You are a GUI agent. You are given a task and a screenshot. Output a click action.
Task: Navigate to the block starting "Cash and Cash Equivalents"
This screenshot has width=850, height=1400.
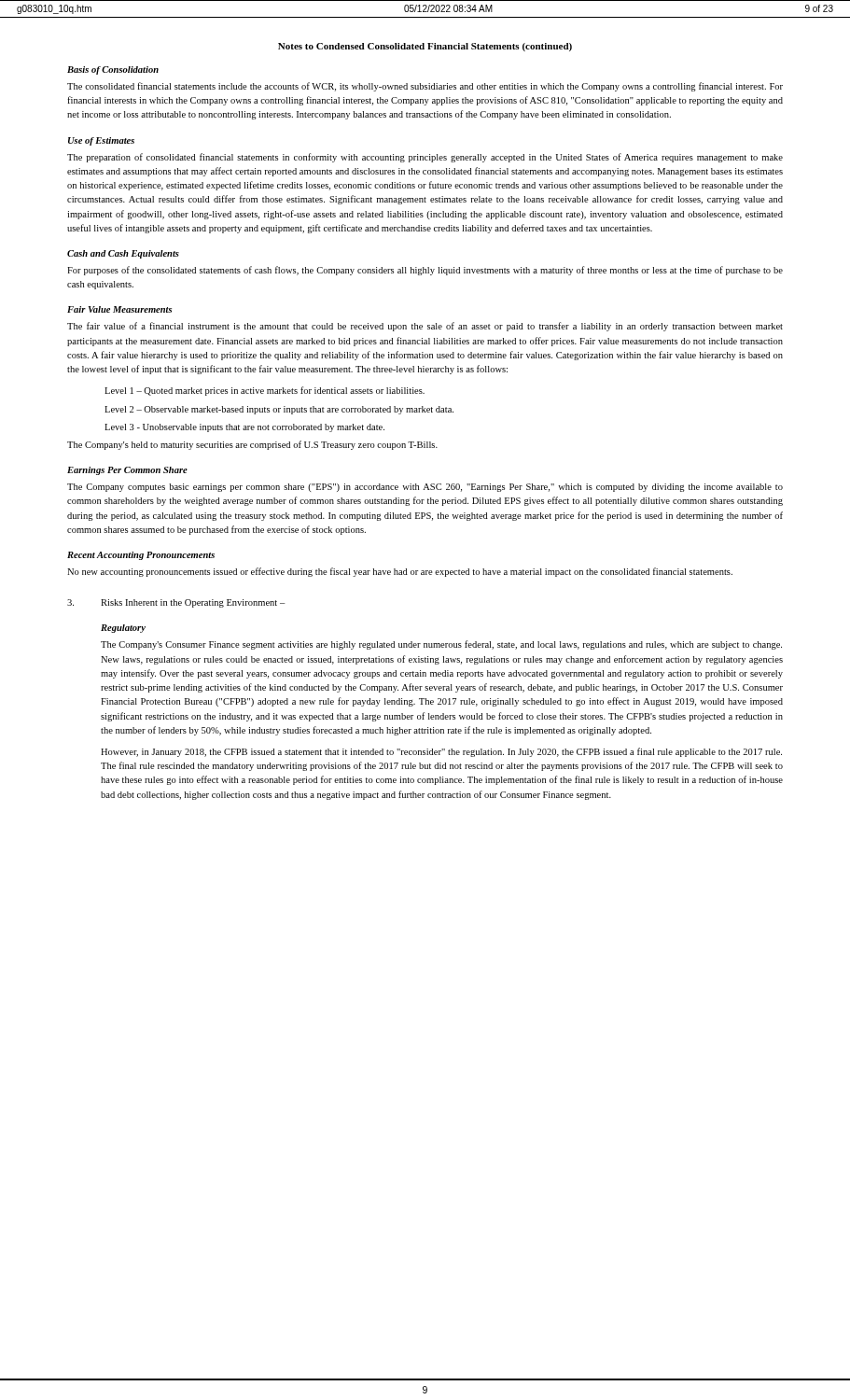click(123, 253)
